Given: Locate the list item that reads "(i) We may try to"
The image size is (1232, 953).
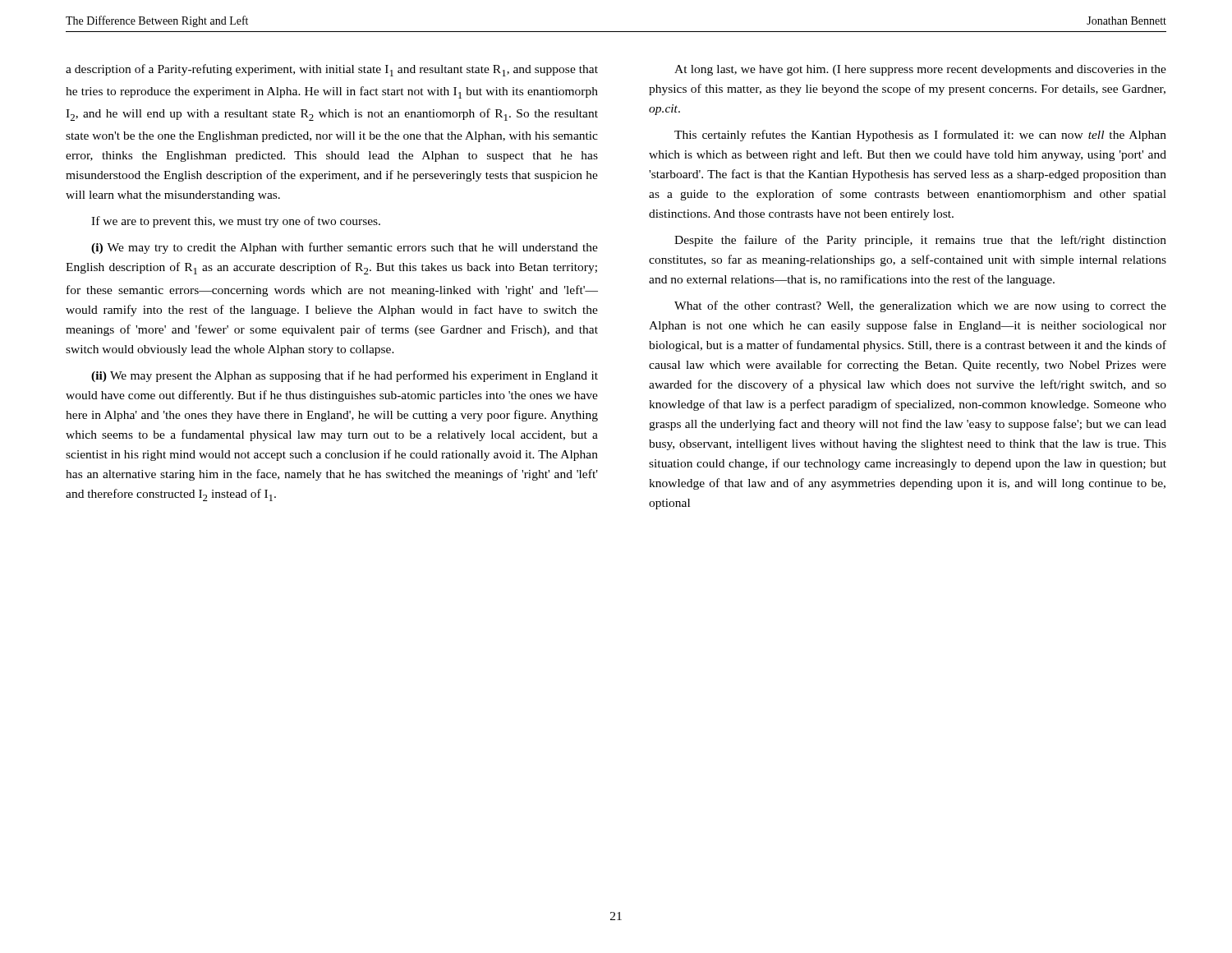Looking at the screenshot, I should click(332, 298).
